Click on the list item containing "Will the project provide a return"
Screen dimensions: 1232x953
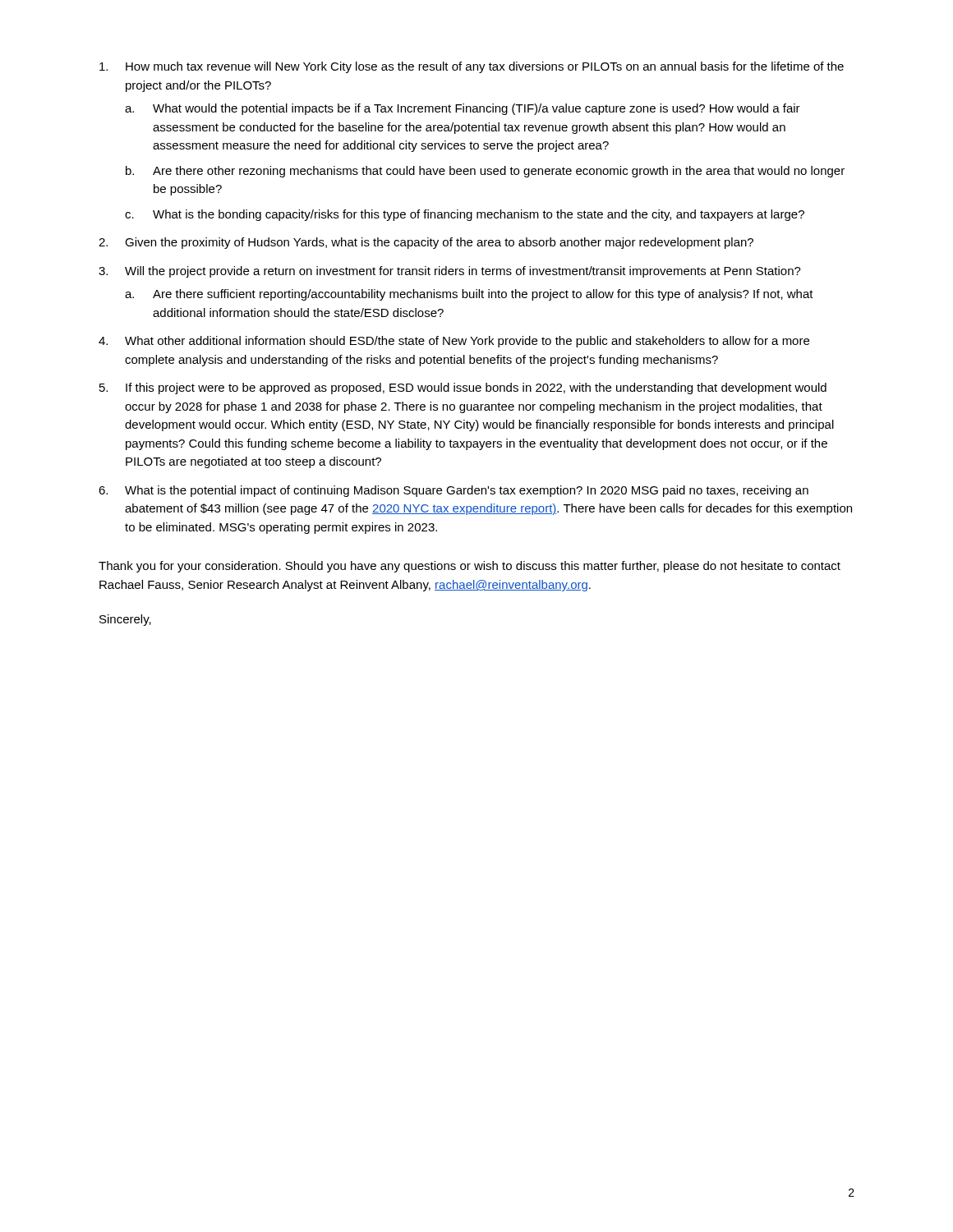click(x=490, y=293)
